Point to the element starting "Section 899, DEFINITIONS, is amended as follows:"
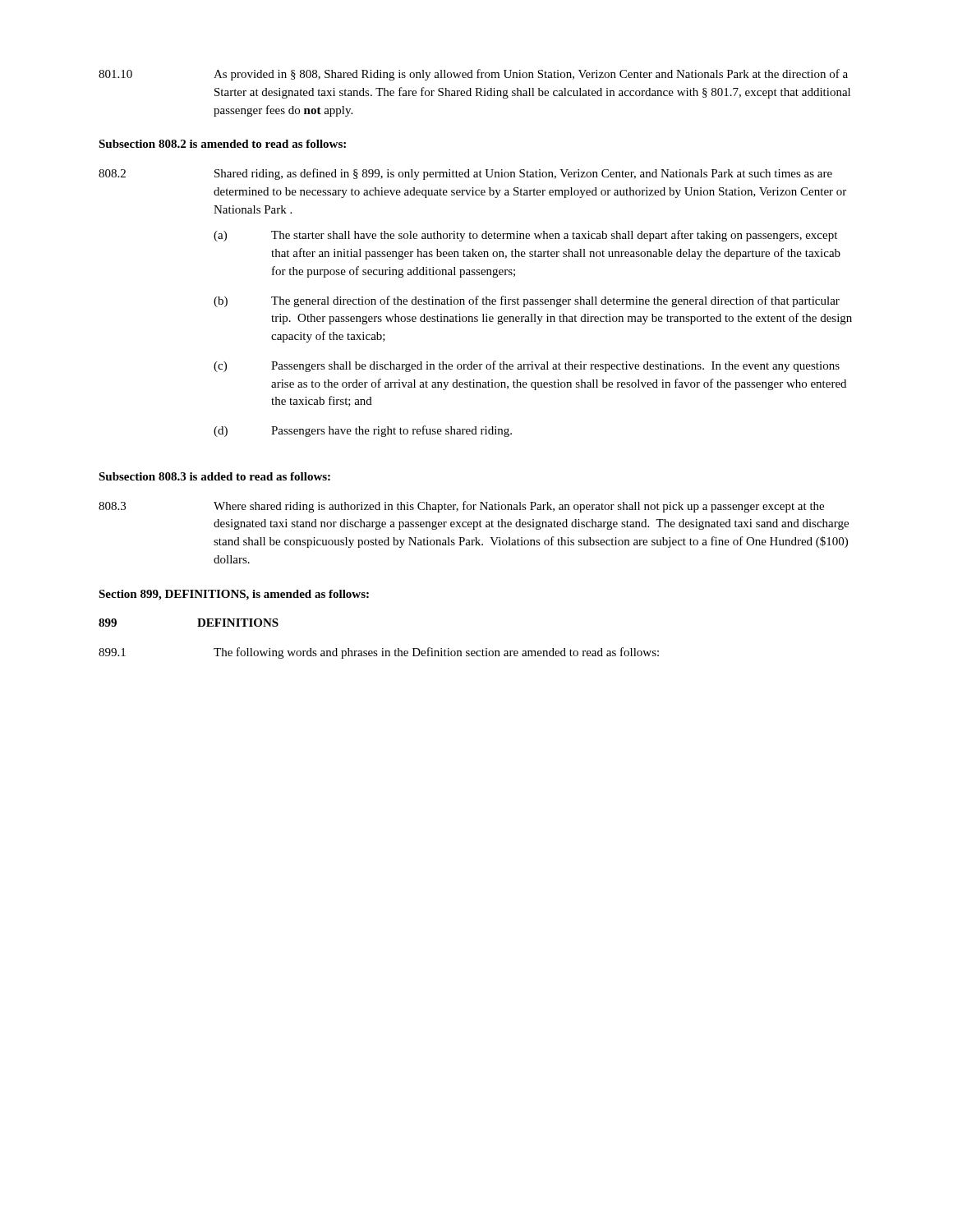 234,593
